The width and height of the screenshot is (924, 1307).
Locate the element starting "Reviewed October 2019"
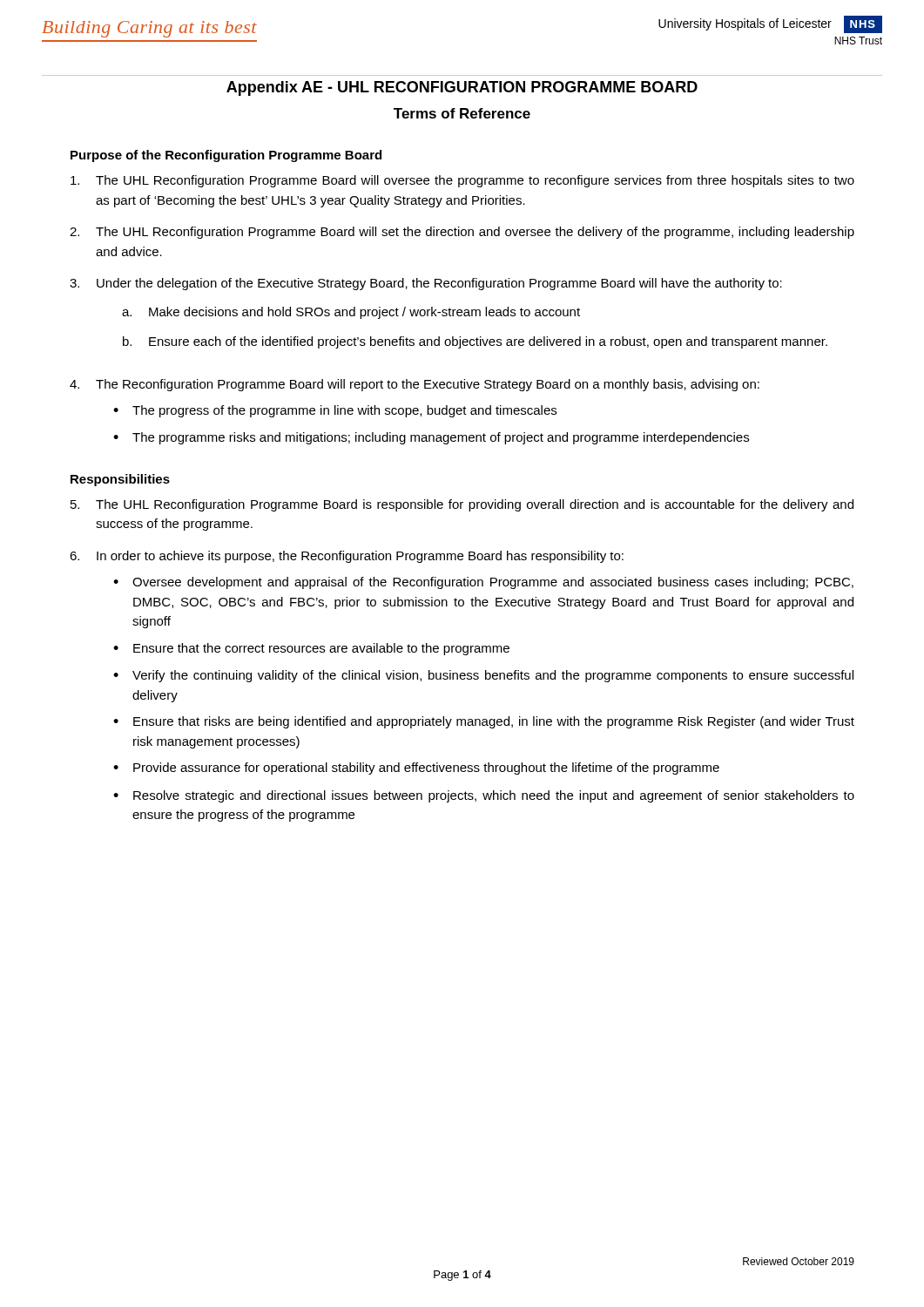pos(798,1262)
